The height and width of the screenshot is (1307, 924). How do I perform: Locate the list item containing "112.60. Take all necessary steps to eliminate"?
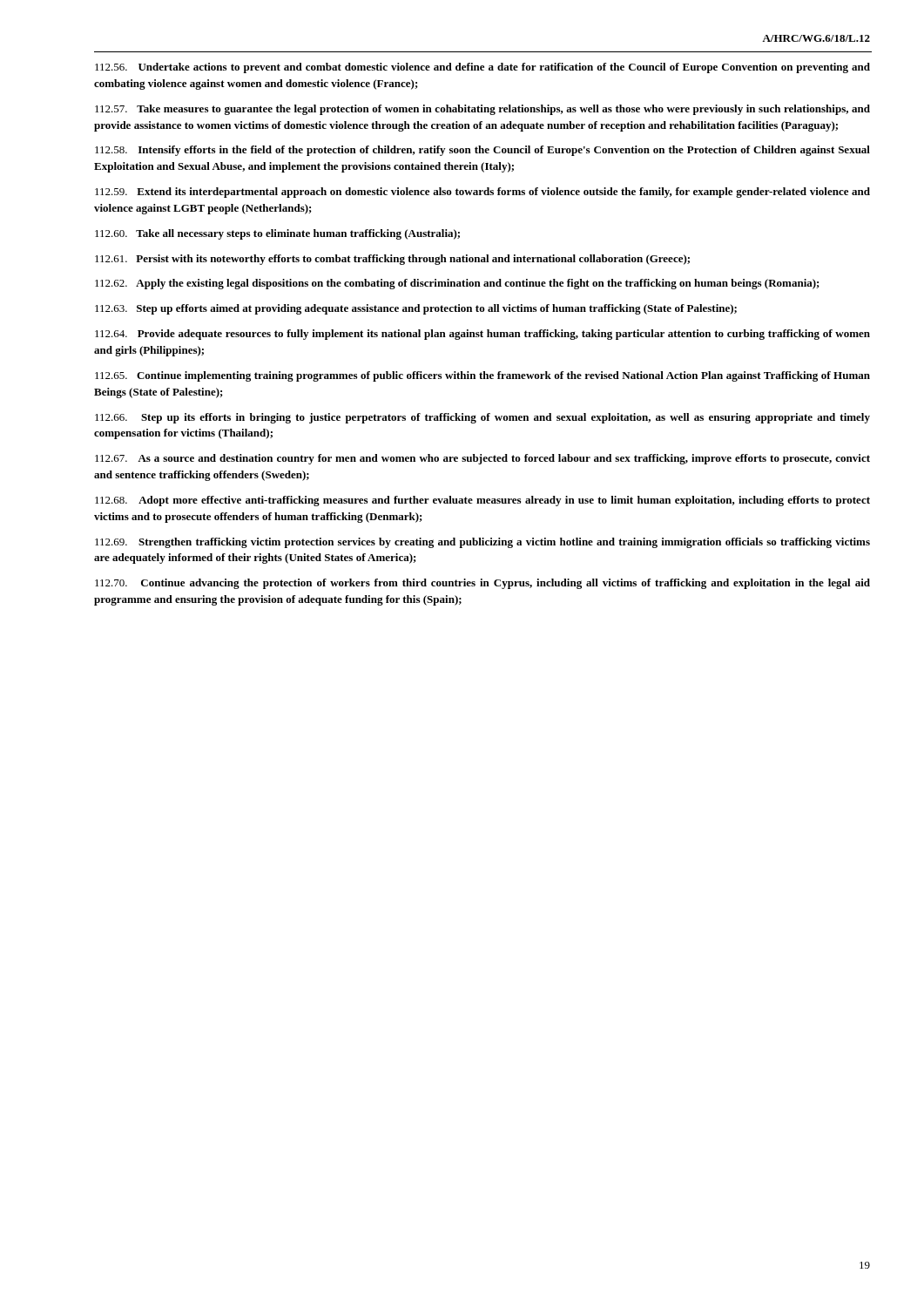pos(277,233)
